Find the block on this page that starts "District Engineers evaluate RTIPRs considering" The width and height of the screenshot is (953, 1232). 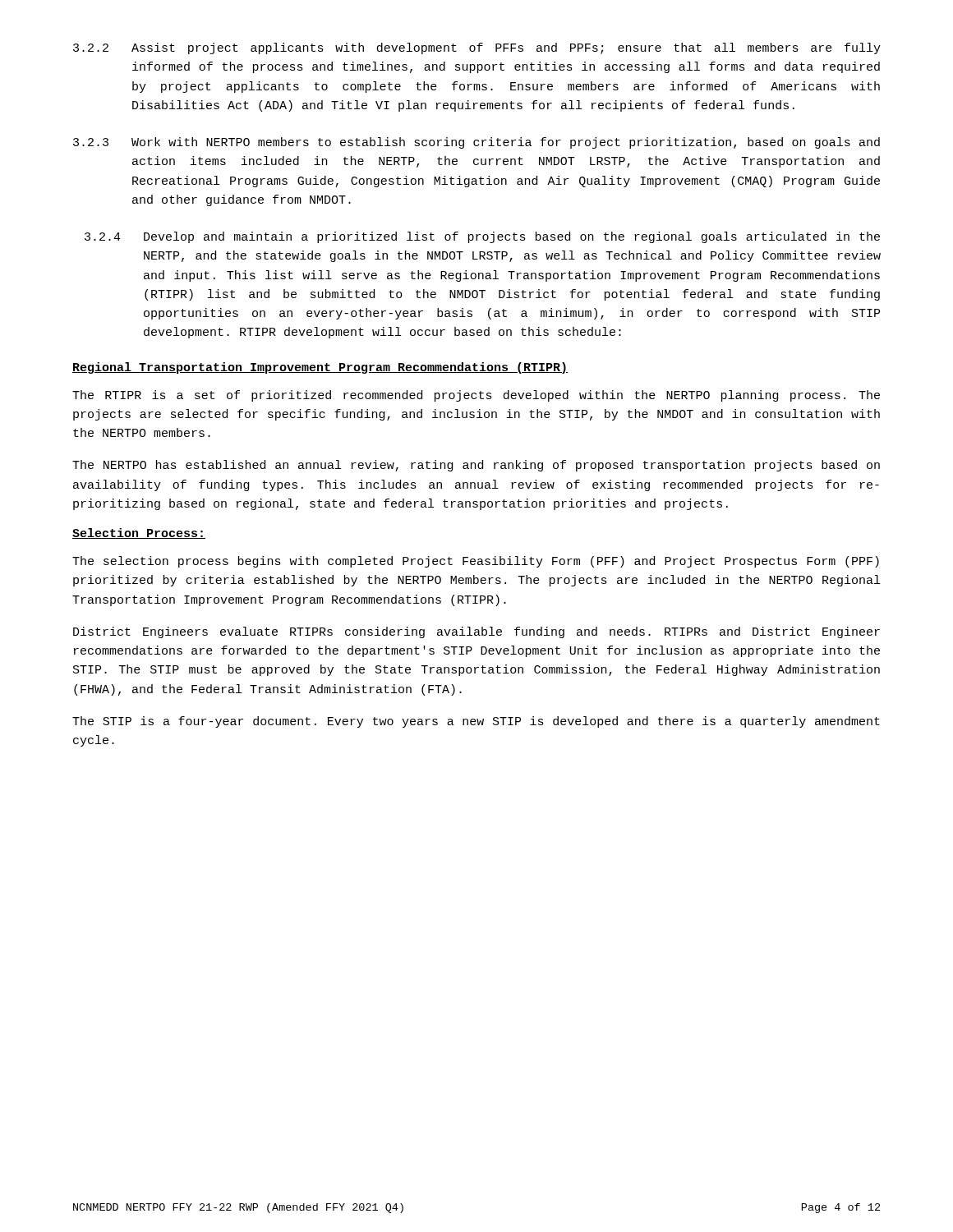pyautogui.click(x=476, y=661)
